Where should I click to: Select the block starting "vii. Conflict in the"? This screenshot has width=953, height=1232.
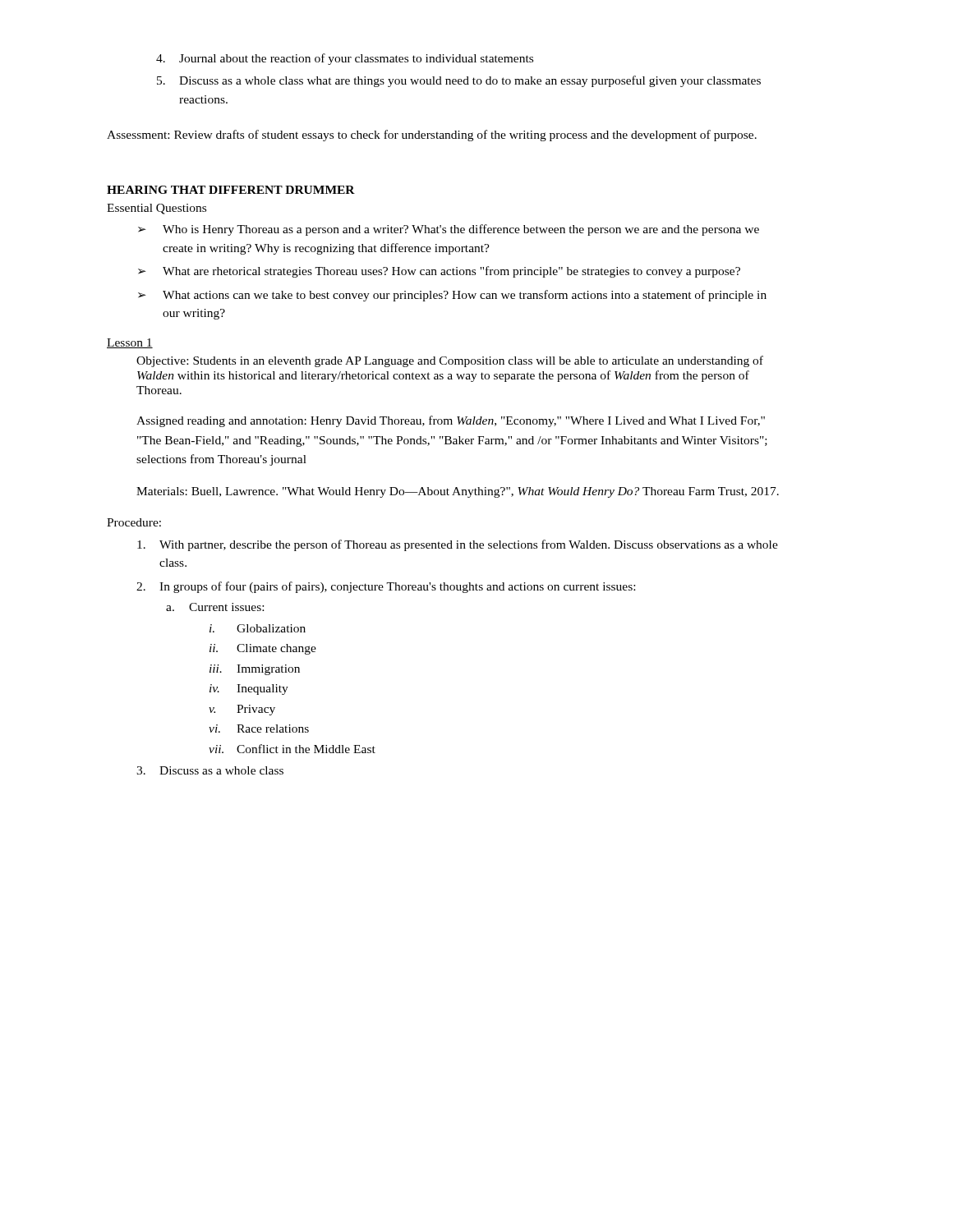click(292, 749)
